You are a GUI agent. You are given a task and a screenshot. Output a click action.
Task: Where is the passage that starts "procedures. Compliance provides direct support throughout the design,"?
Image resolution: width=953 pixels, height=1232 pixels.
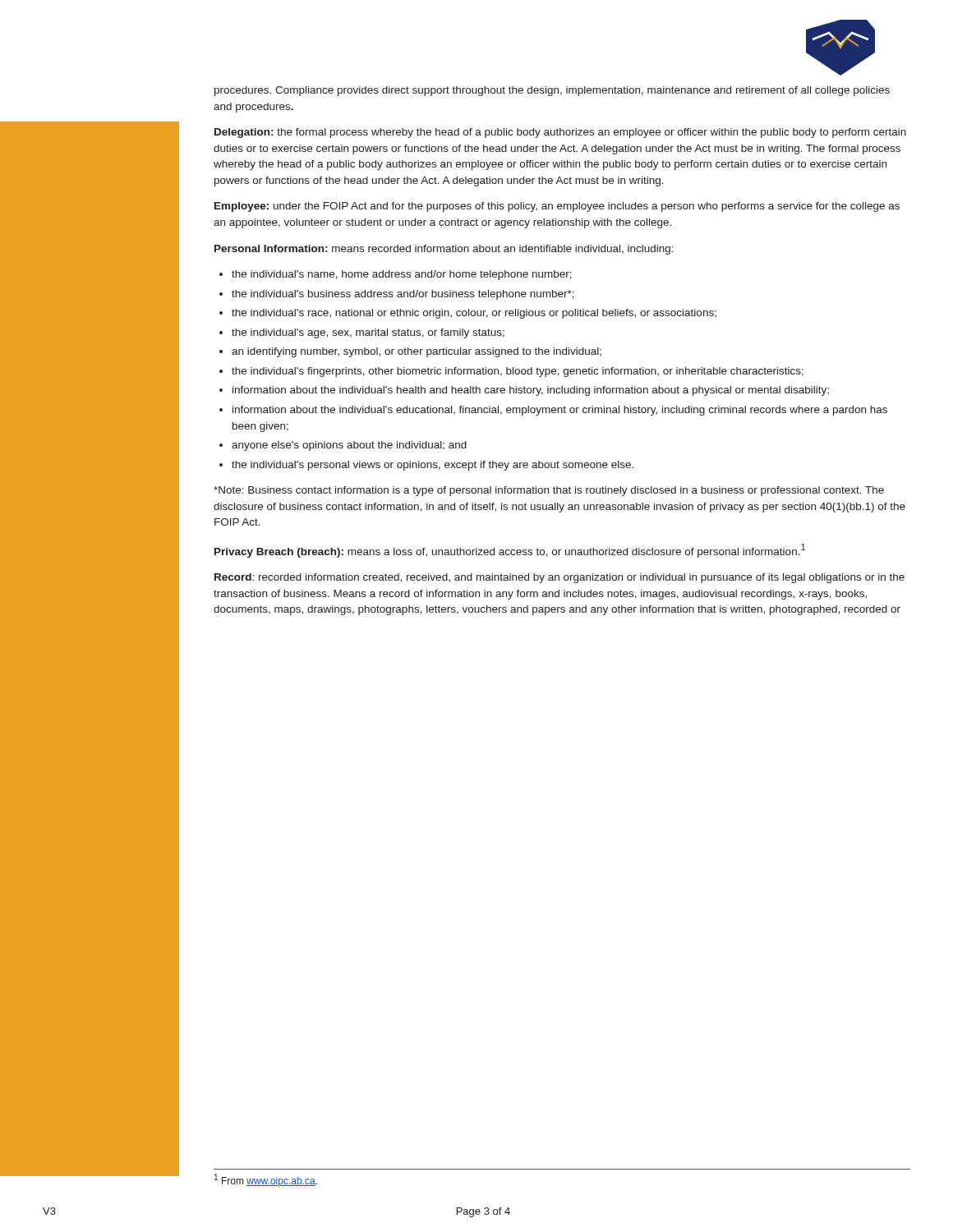click(x=562, y=98)
